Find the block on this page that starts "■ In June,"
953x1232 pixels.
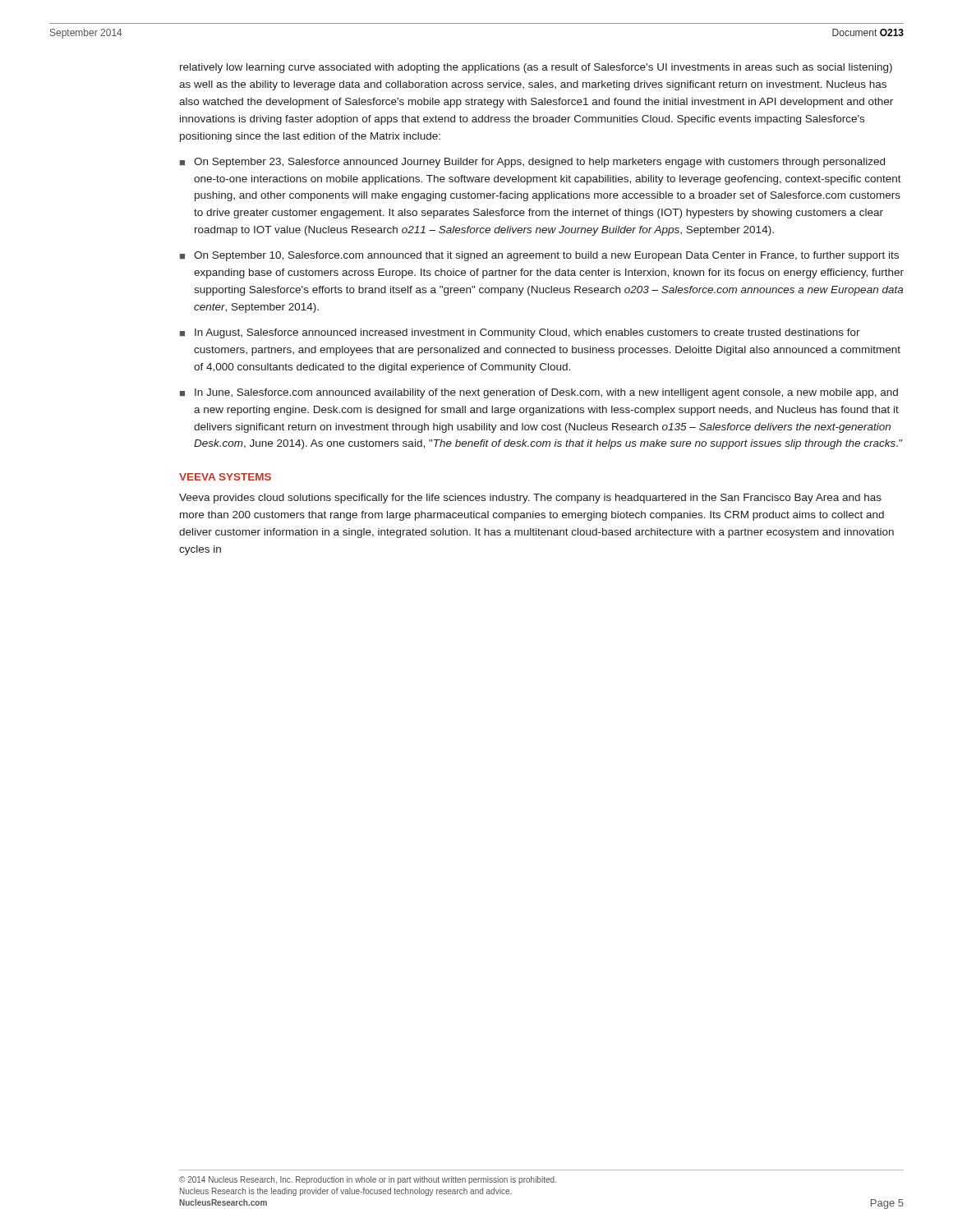click(541, 419)
